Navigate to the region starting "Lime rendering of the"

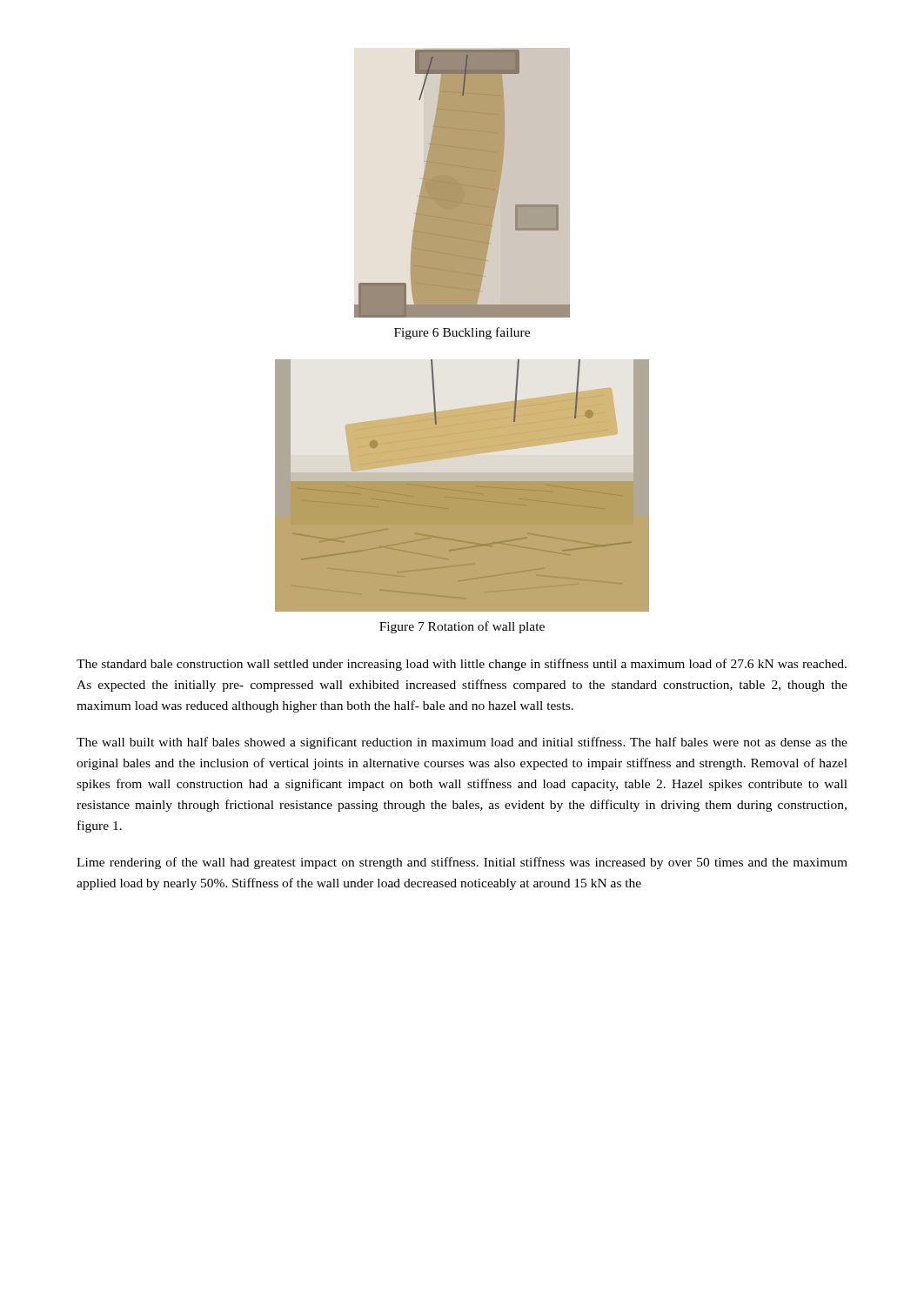[x=462, y=872]
